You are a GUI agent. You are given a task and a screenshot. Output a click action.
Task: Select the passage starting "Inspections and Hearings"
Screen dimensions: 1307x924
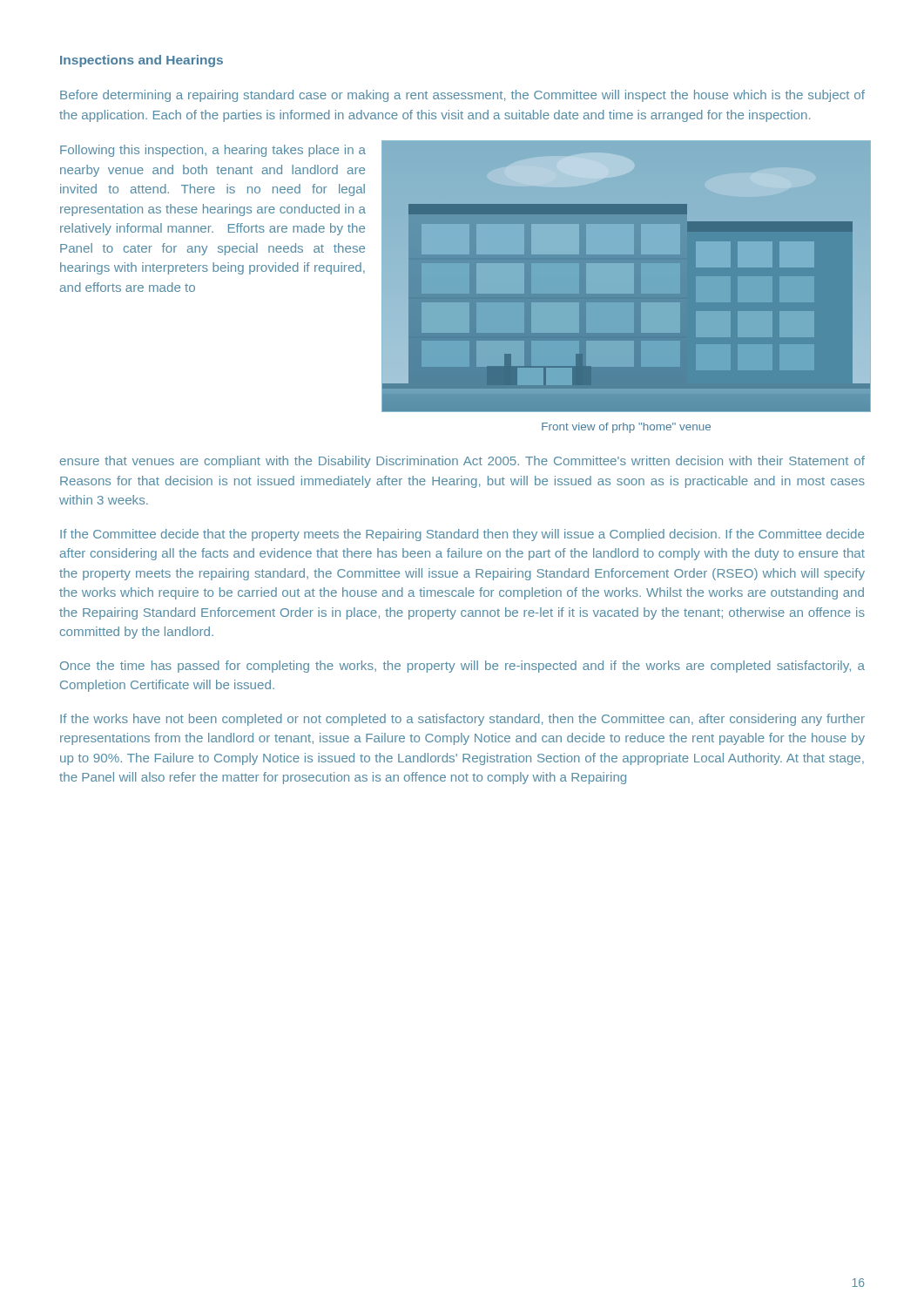(x=141, y=60)
